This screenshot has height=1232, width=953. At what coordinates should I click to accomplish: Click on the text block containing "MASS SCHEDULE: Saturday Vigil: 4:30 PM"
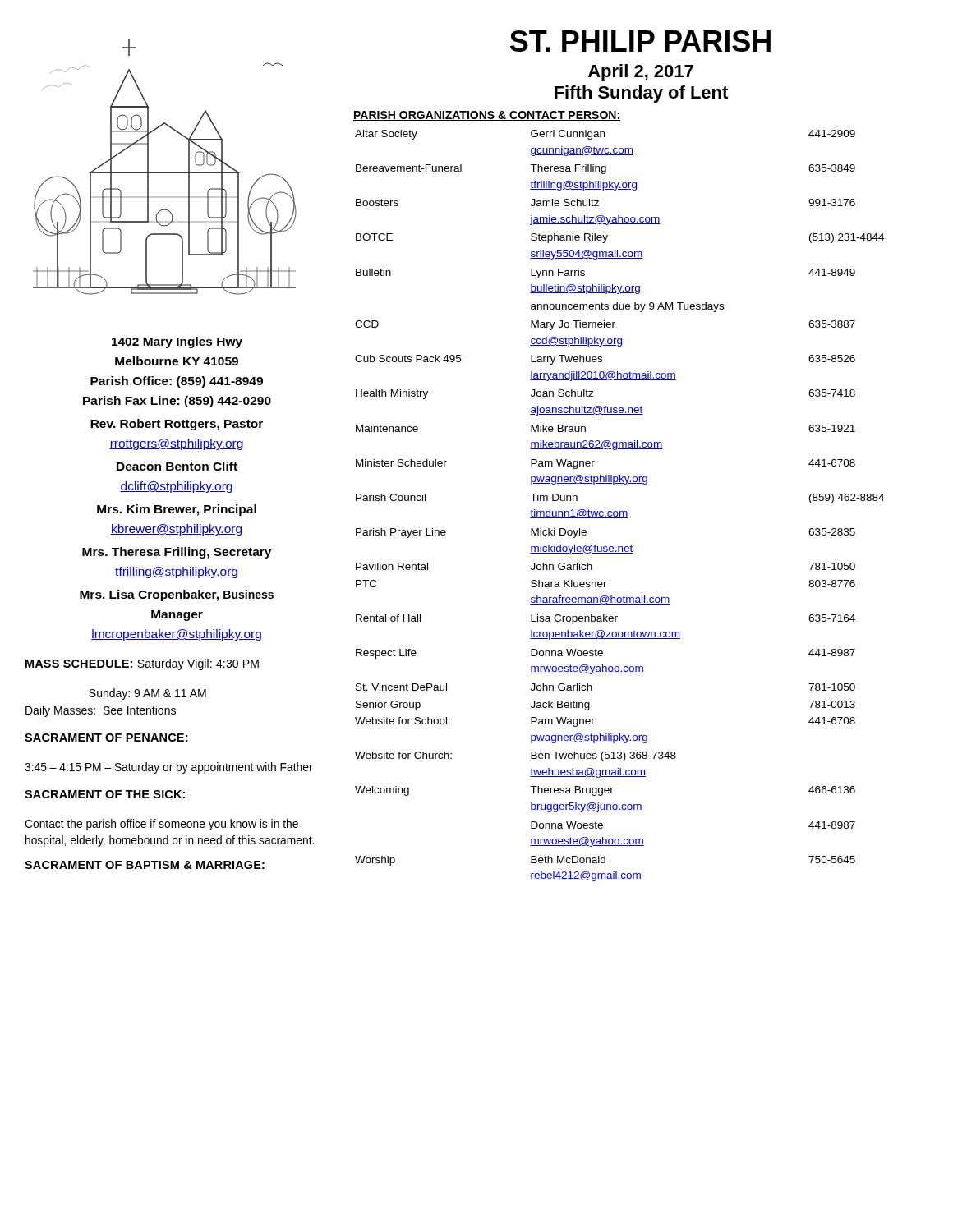point(177,688)
